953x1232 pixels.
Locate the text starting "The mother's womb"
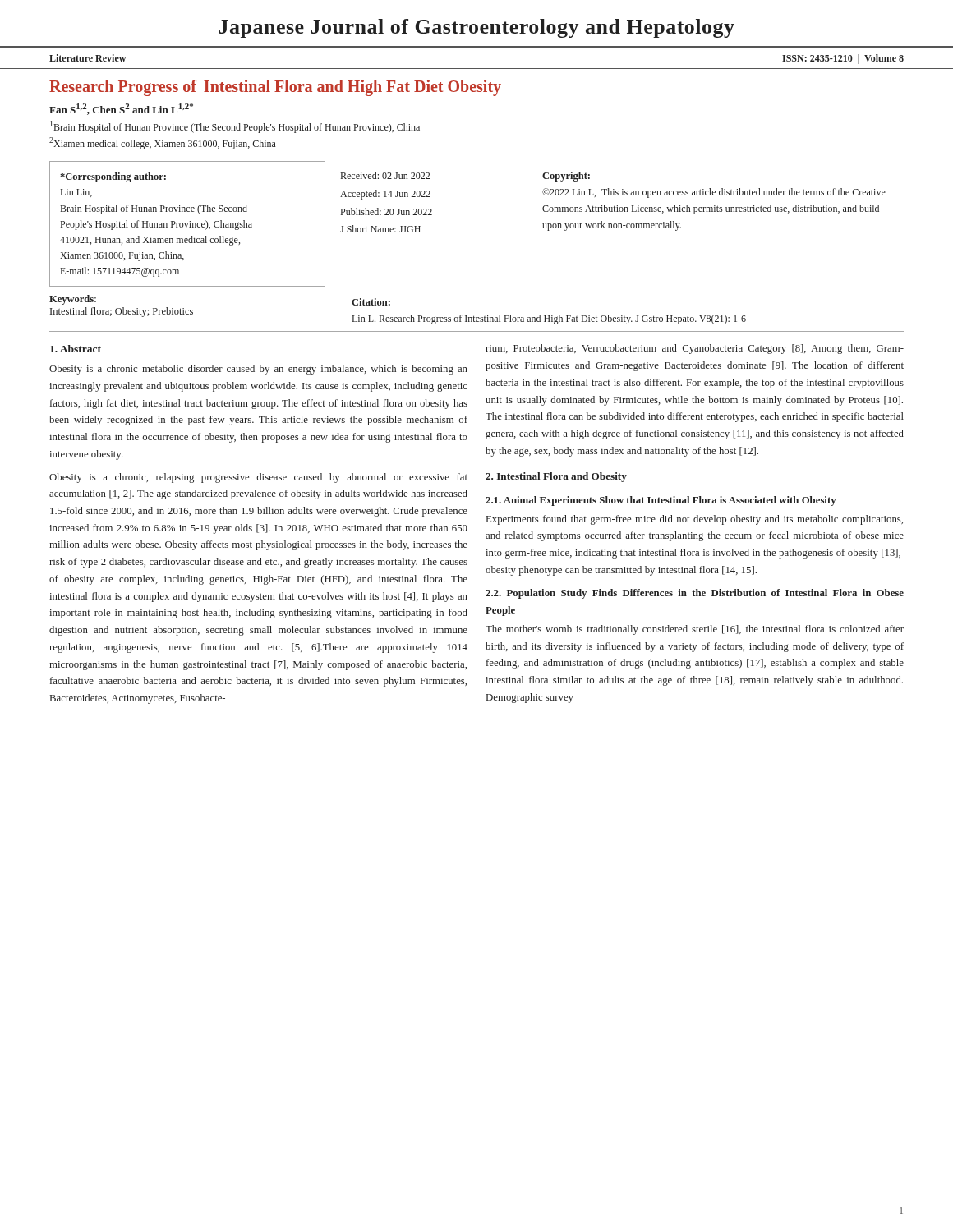pos(695,663)
